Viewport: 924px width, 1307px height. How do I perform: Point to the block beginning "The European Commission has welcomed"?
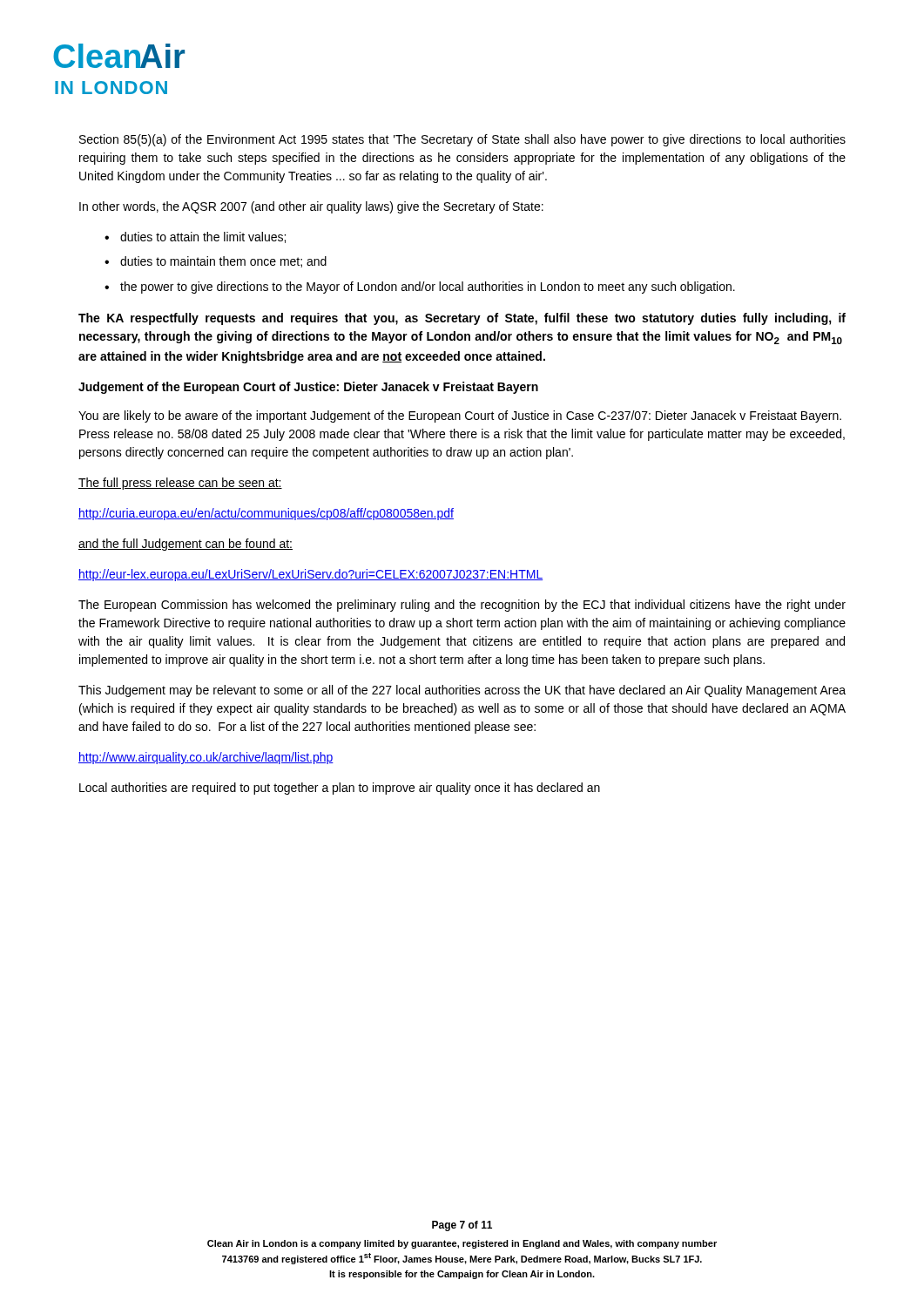462,633
